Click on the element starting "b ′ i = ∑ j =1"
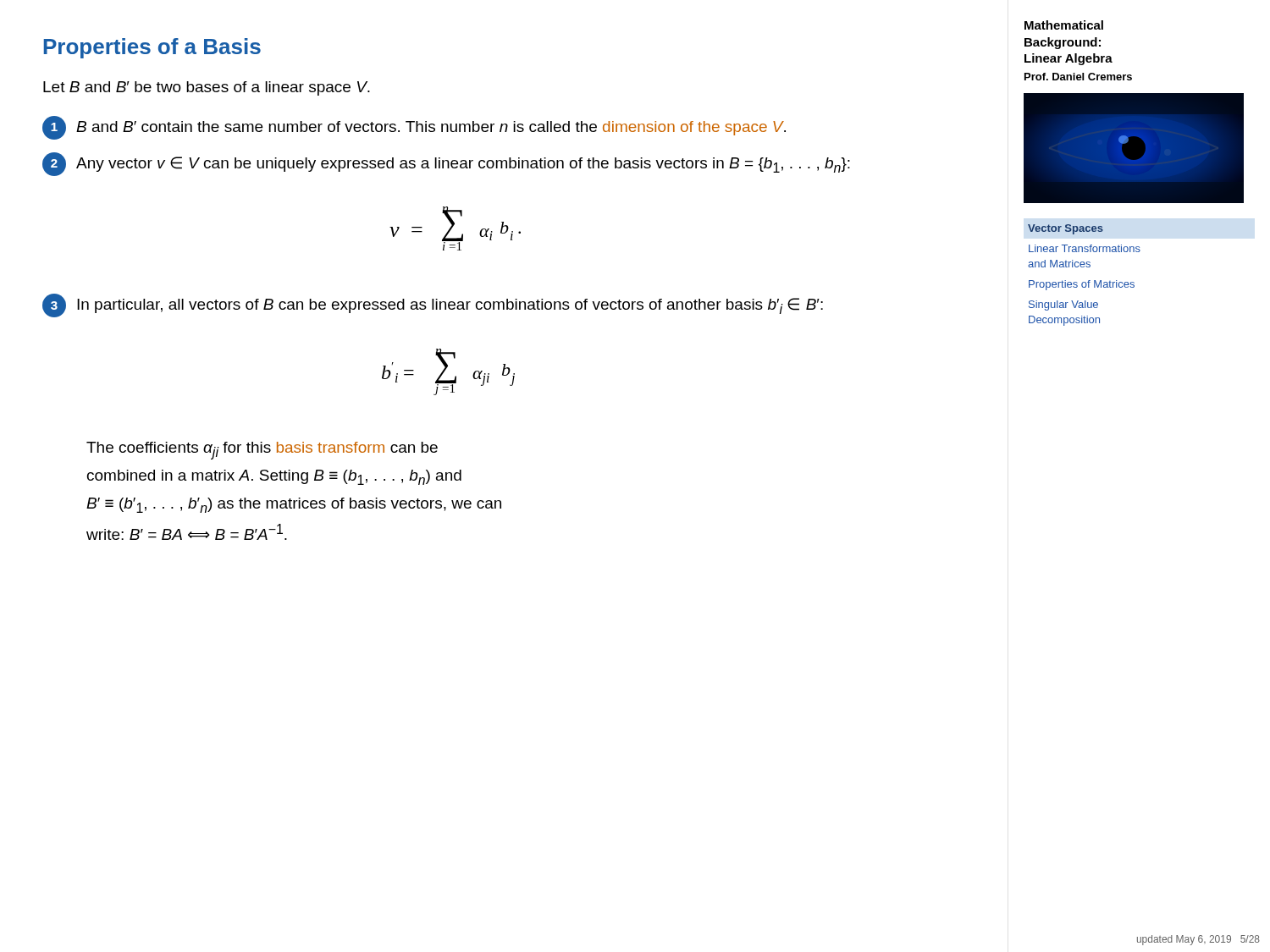 457,375
